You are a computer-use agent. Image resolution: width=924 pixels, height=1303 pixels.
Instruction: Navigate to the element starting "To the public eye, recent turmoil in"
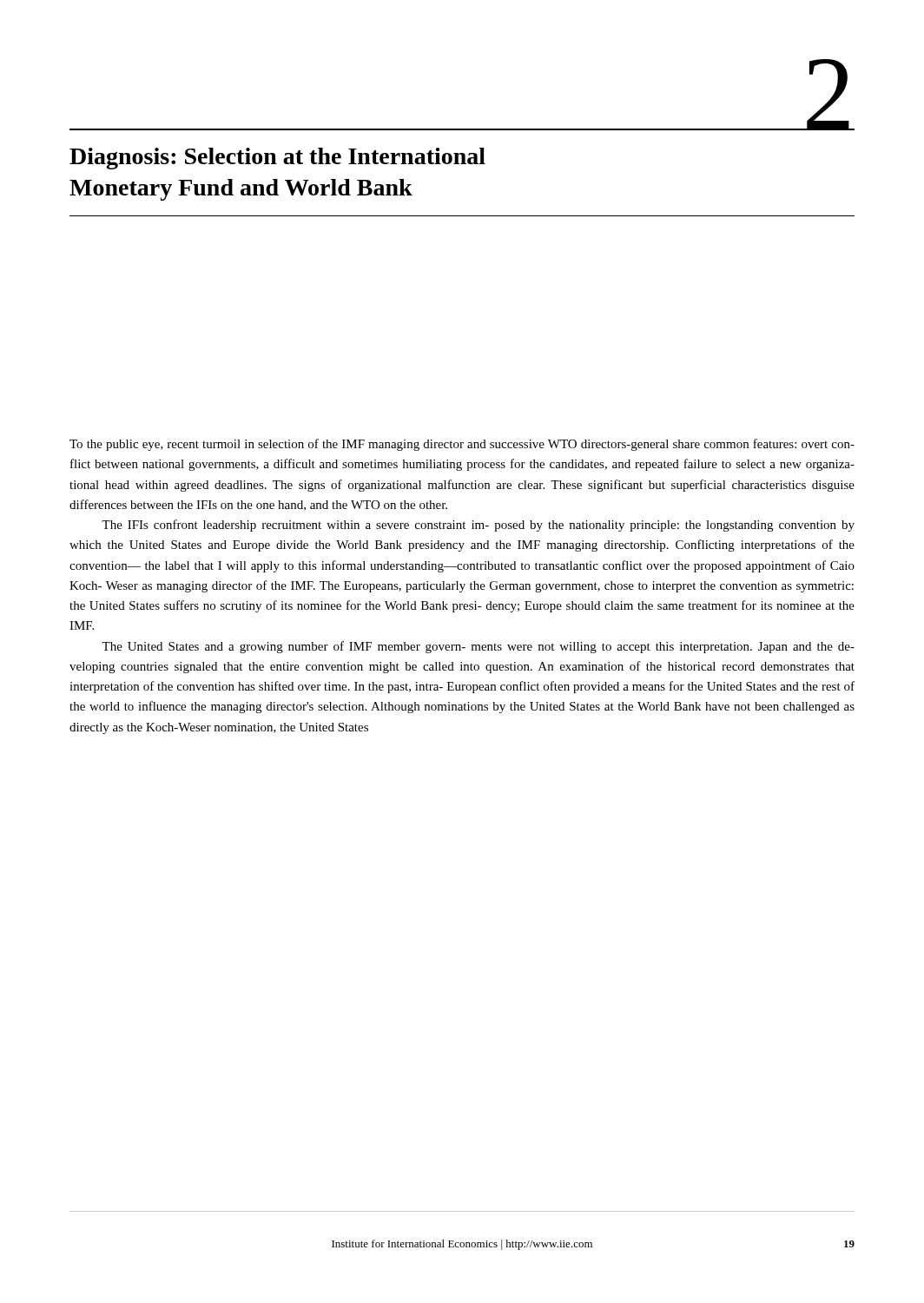pyautogui.click(x=462, y=586)
